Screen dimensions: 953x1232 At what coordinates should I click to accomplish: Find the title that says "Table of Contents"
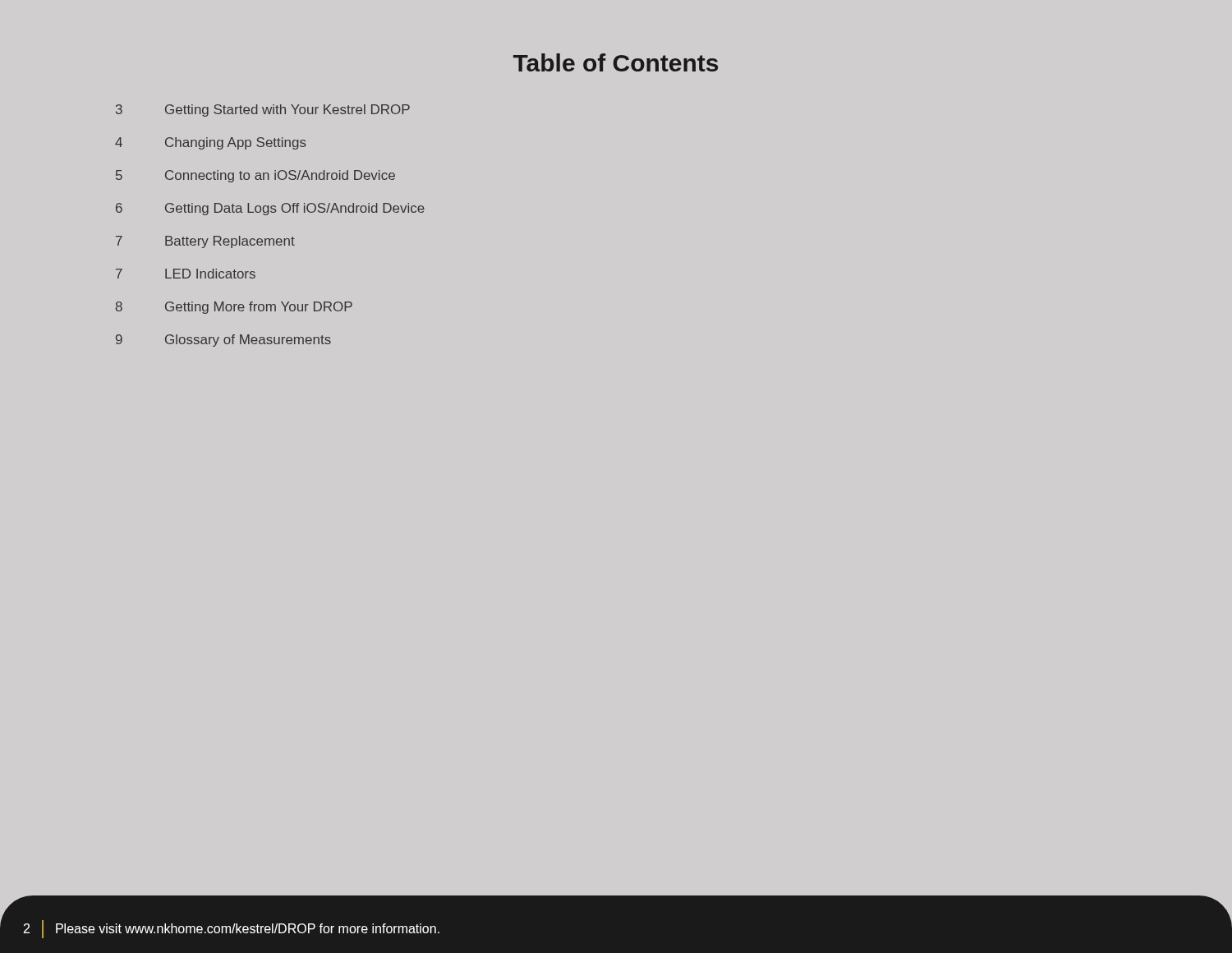[616, 63]
